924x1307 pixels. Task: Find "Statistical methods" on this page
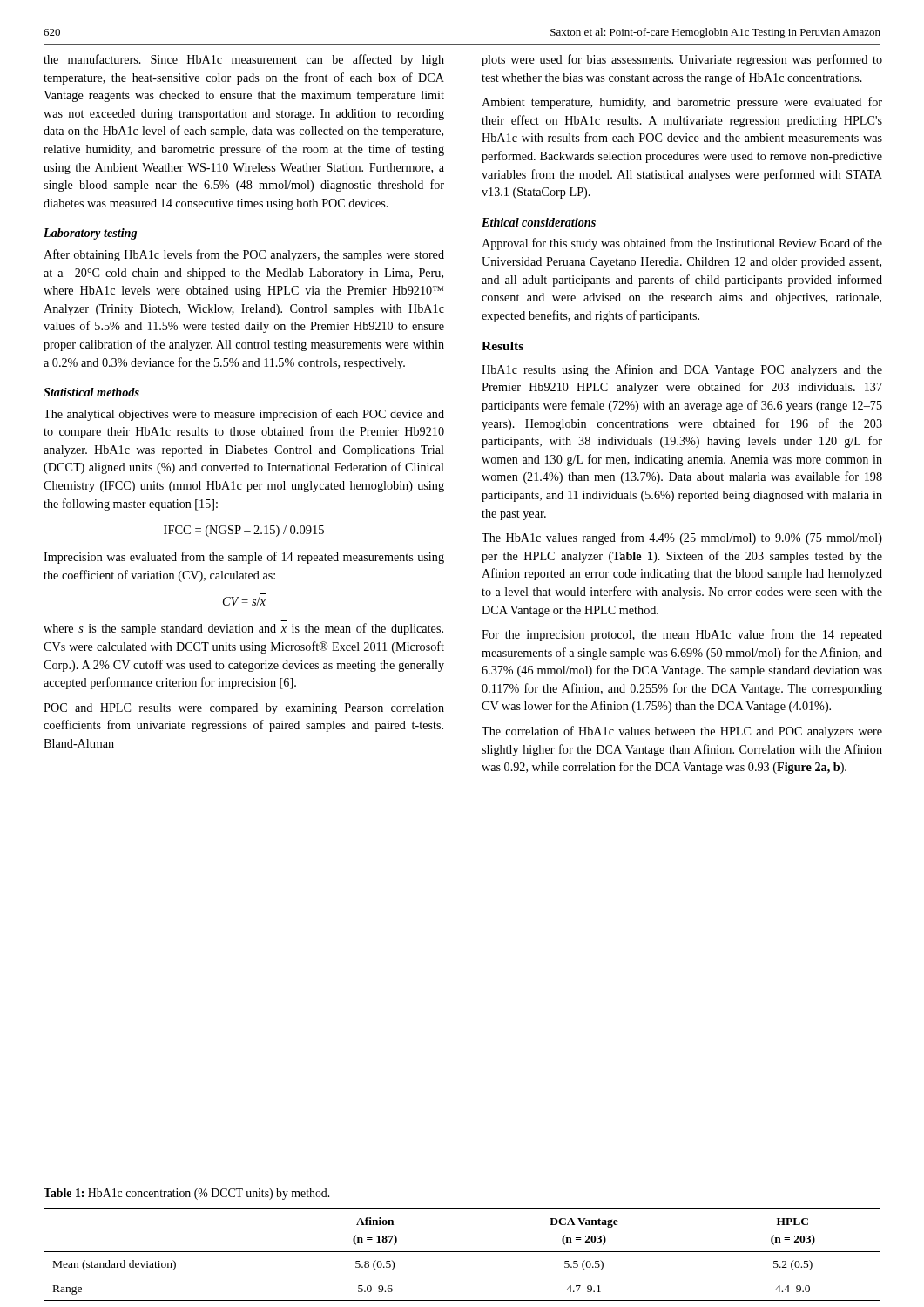click(x=91, y=392)
